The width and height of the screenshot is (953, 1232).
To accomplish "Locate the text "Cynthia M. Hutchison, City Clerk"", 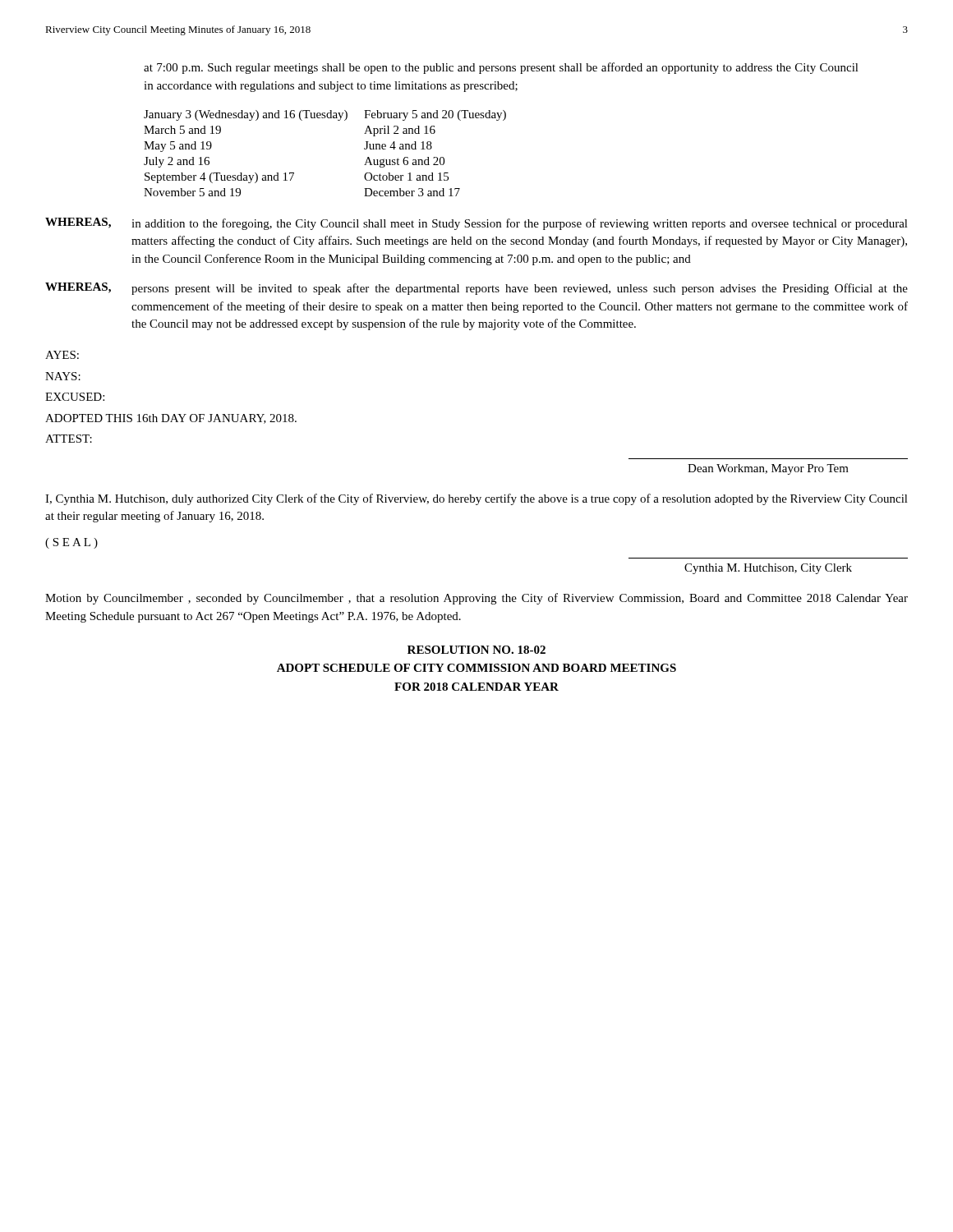I will (768, 566).
